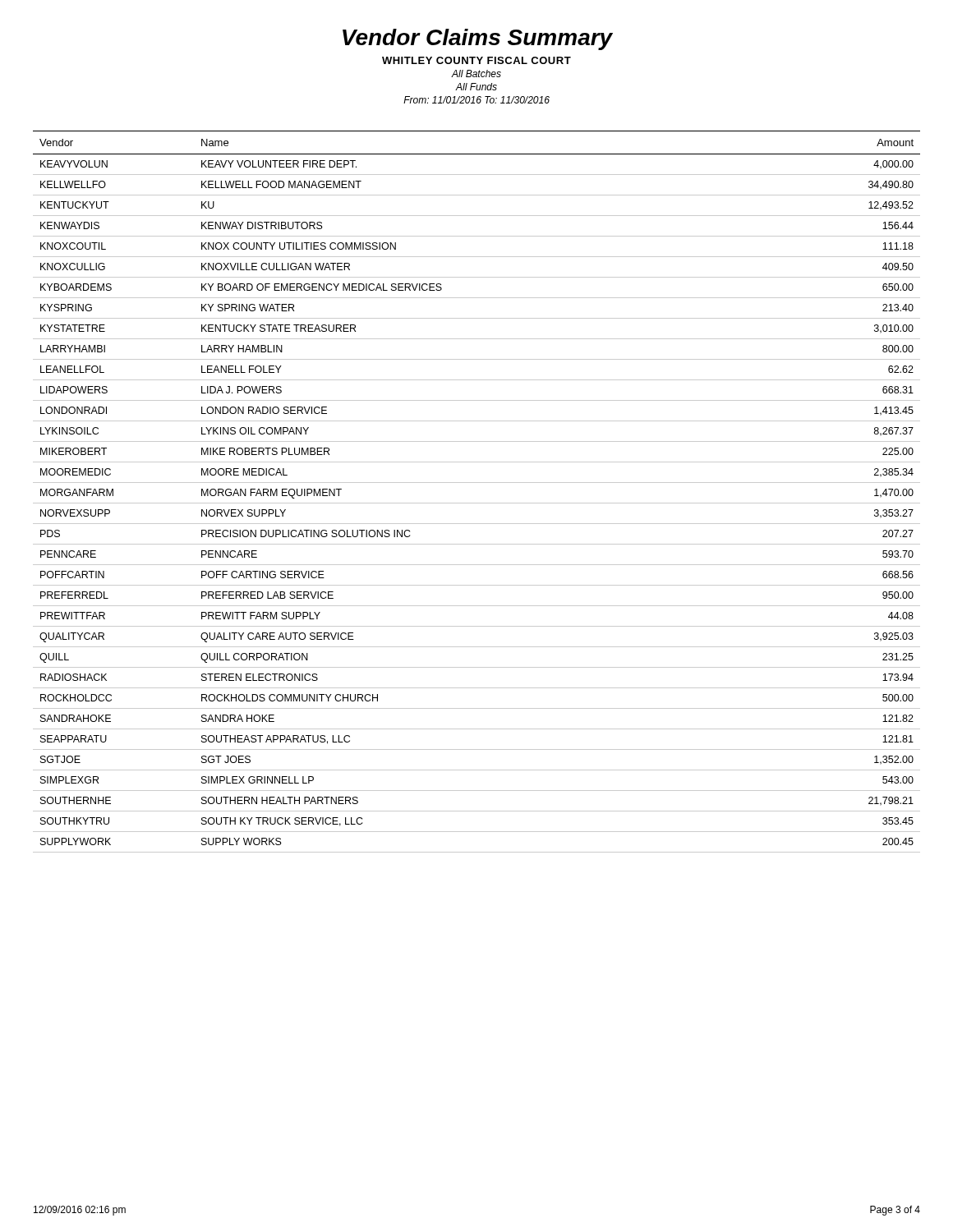Where is the title that starts "Vendor Claims Summary WHITLEY COUNTY FISCAL"?
Image resolution: width=953 pixels, height=1232 pixels.
tap(476, 65)
